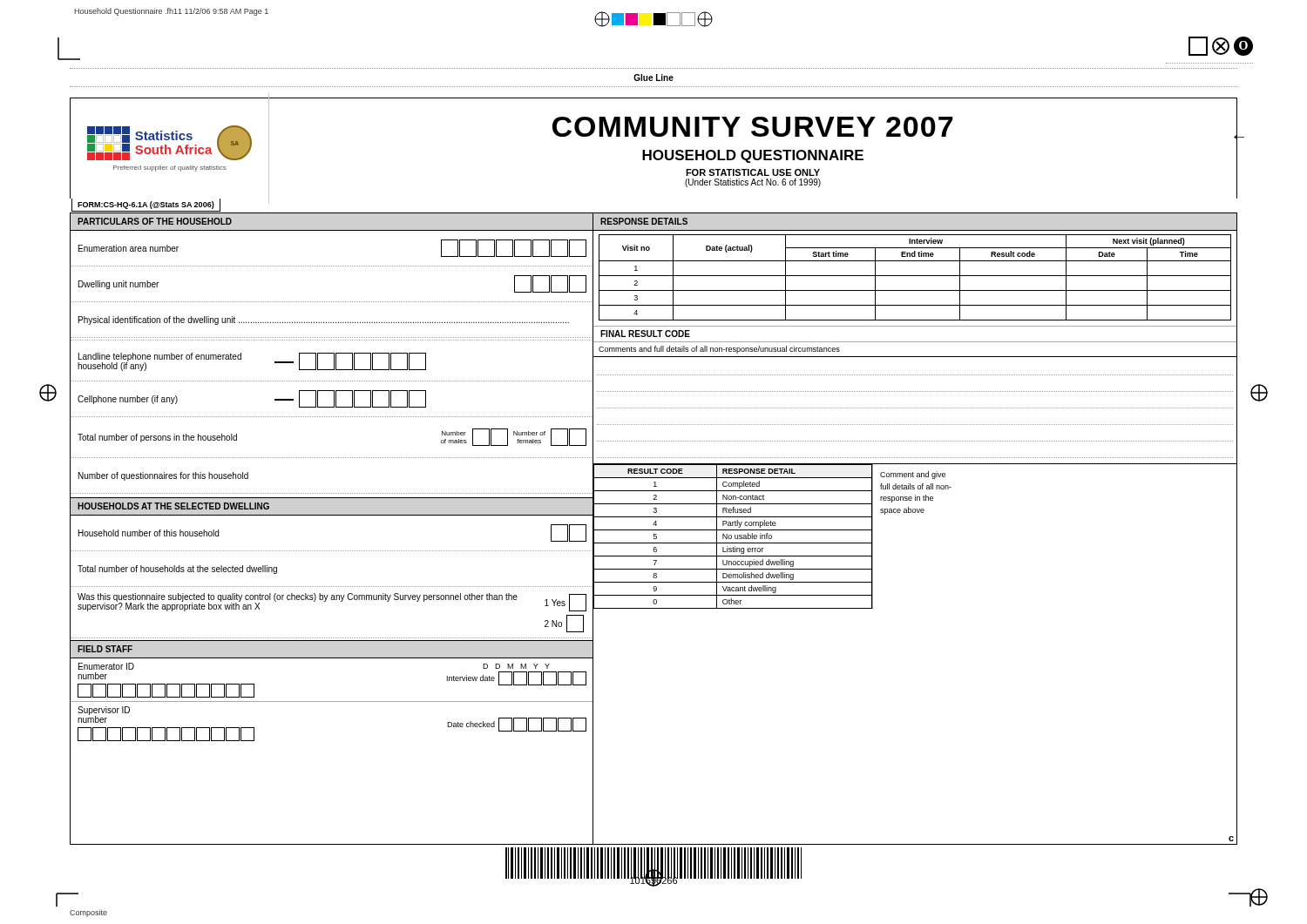
Task: Find the block on this page that starts "Landline telephone number of enumeratedhousehold"
Action: pos(252,361)
